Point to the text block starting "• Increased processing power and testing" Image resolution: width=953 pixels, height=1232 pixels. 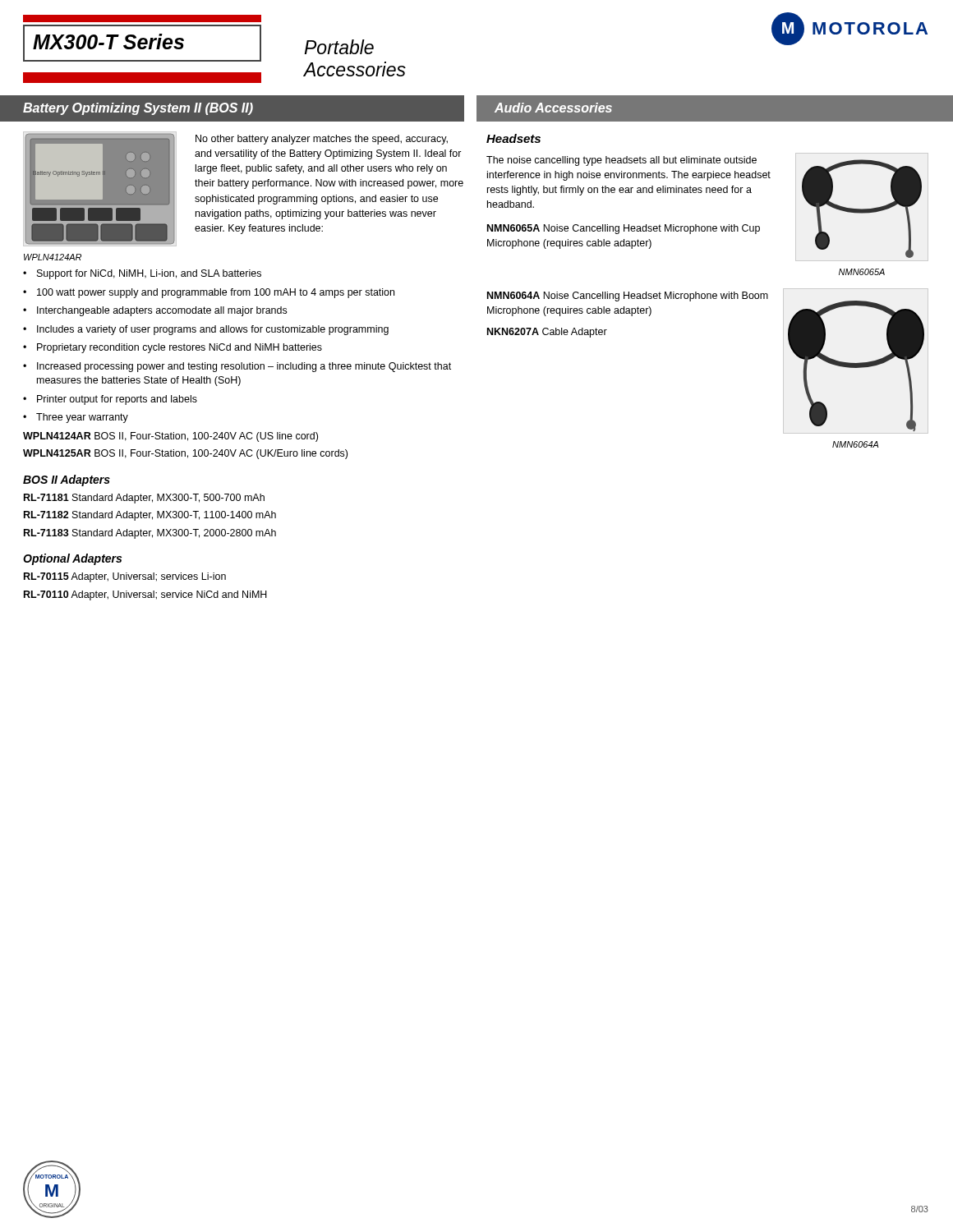tap(237, 373)
